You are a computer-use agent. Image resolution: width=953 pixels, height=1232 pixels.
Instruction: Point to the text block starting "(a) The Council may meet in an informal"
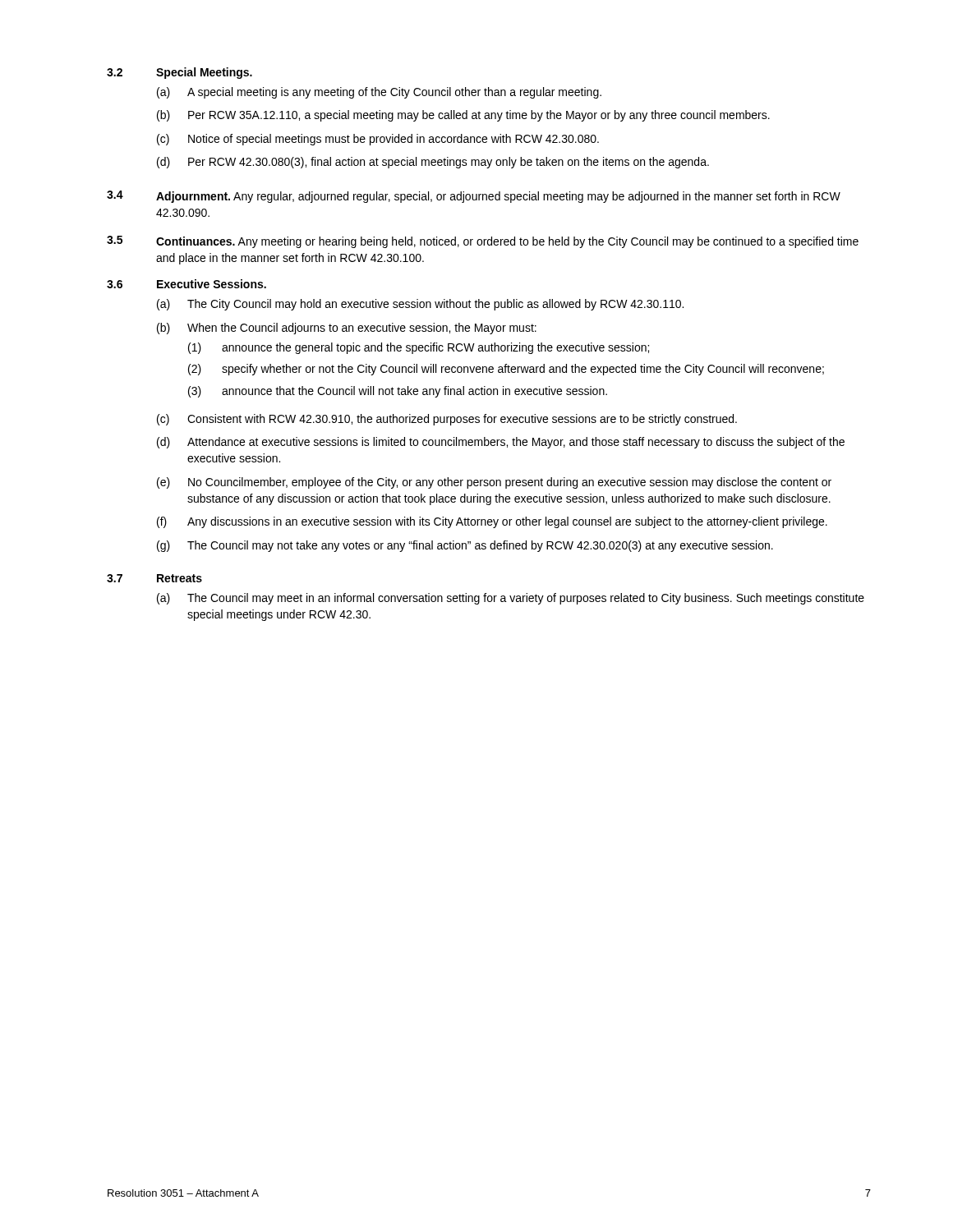tap(513, 606)
